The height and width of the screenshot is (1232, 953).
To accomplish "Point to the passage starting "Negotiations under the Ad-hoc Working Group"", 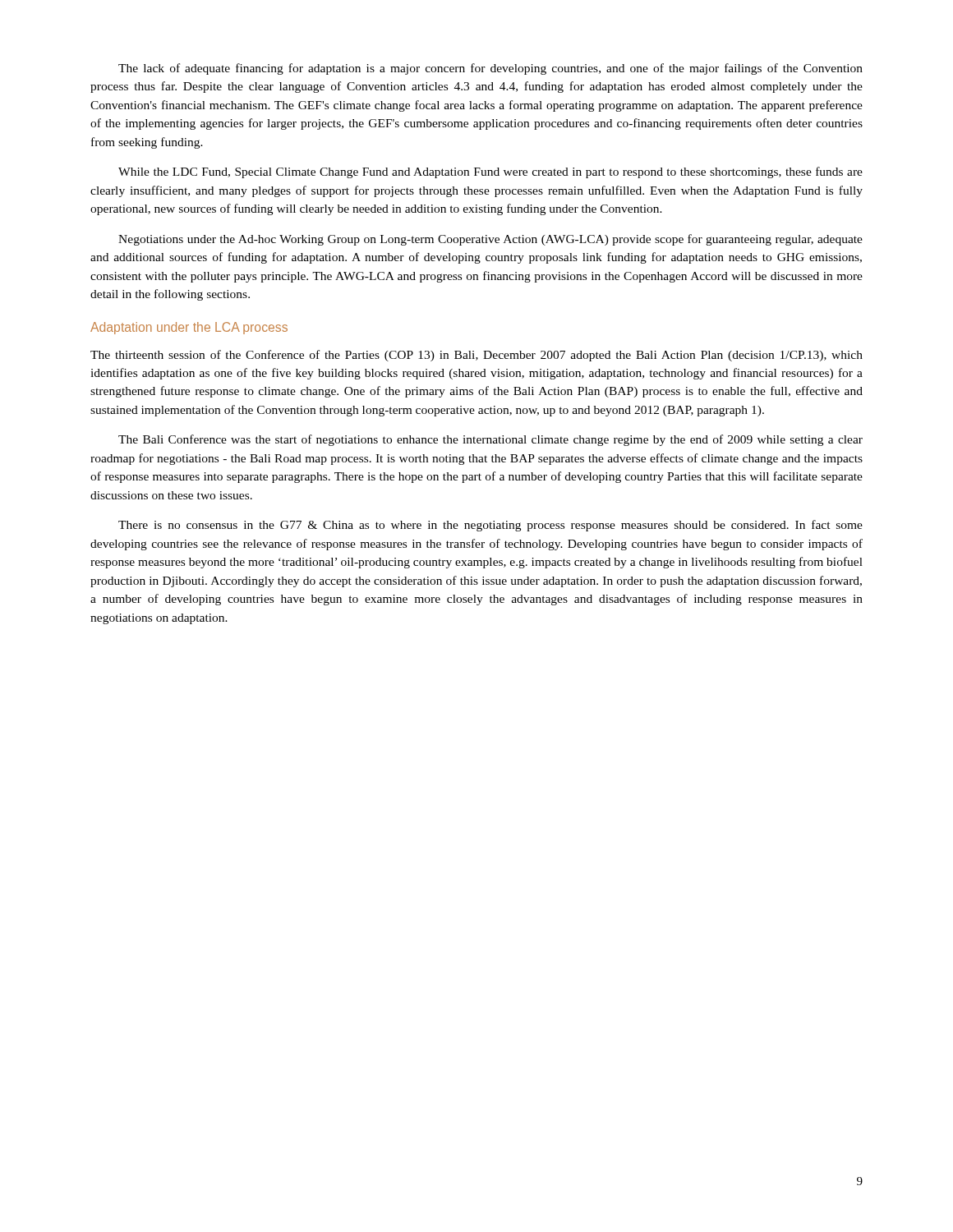I will (476, 267).
